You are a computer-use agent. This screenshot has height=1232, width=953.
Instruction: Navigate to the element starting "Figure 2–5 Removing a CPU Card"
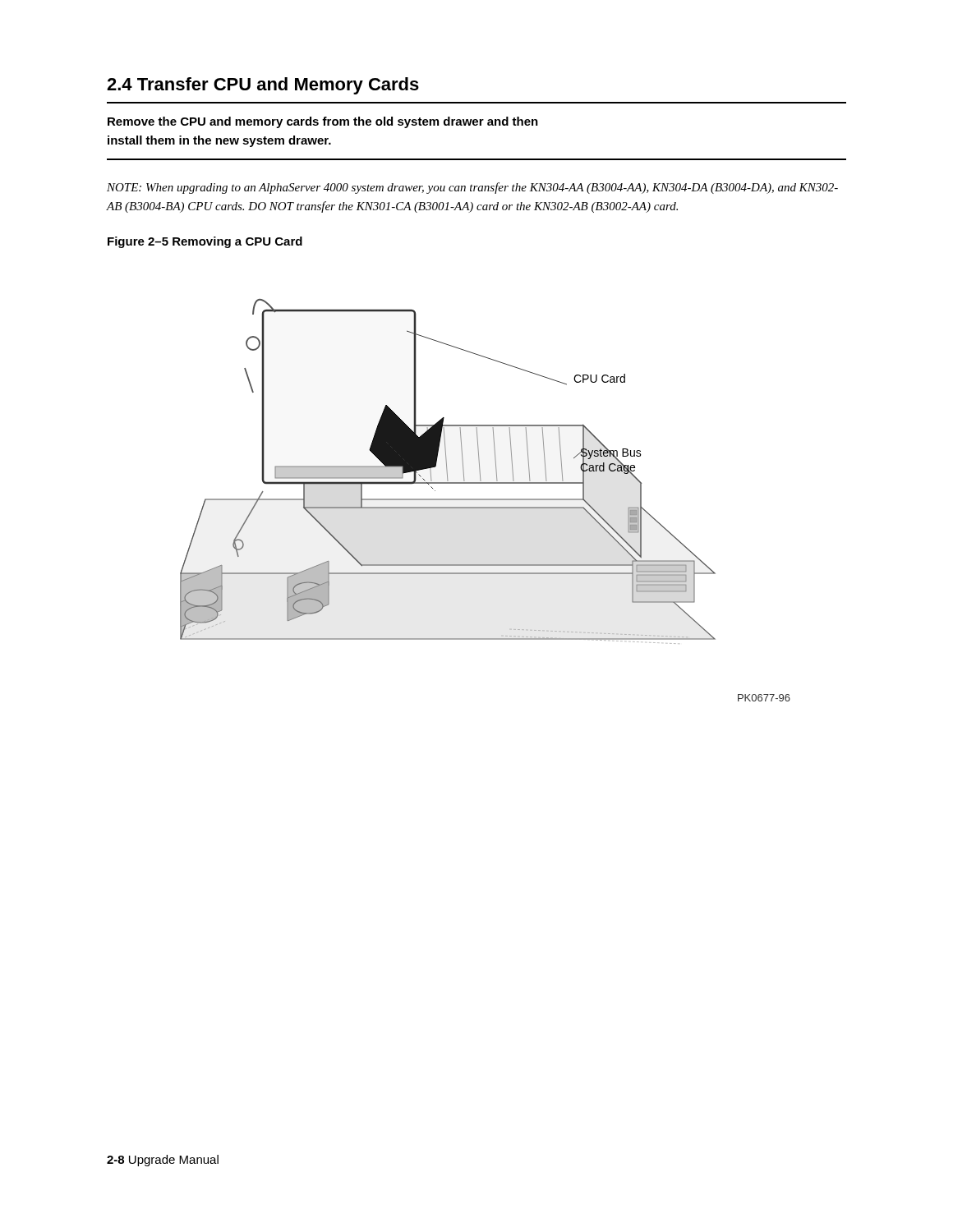tap(205, 241)
